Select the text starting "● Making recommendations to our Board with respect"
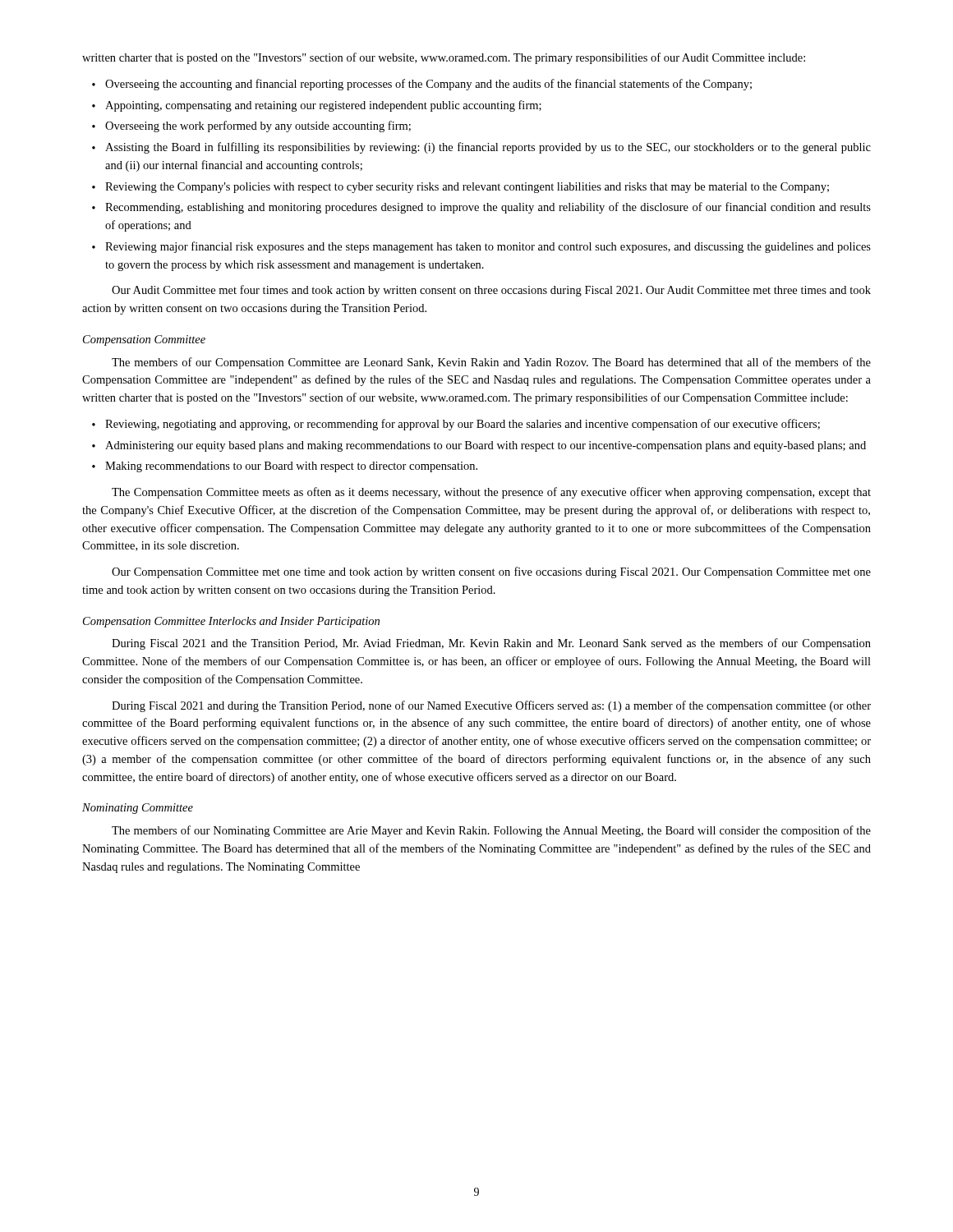 (x=476, y=467)
